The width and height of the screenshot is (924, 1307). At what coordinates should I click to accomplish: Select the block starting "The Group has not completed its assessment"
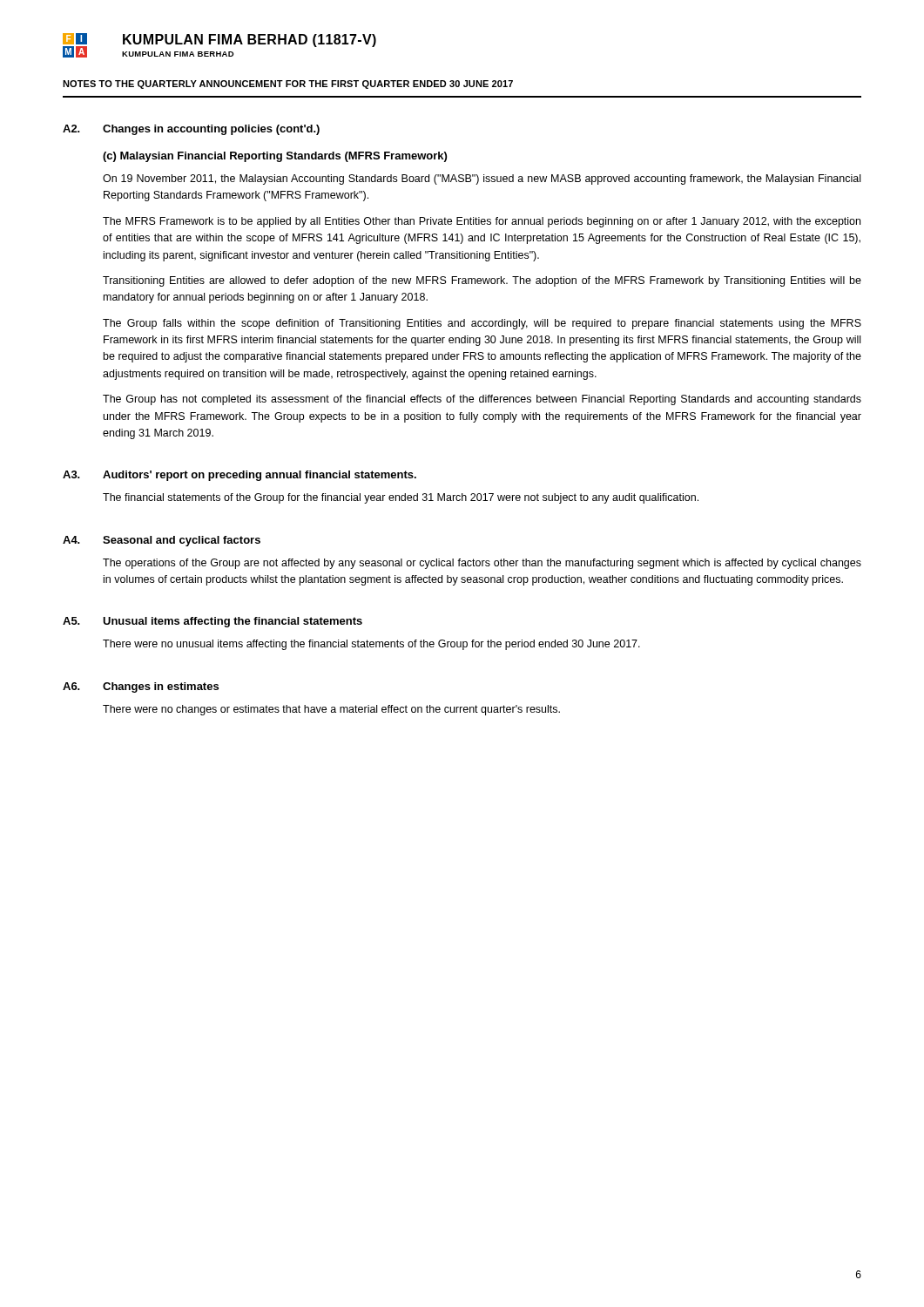[x=482, y=416]
